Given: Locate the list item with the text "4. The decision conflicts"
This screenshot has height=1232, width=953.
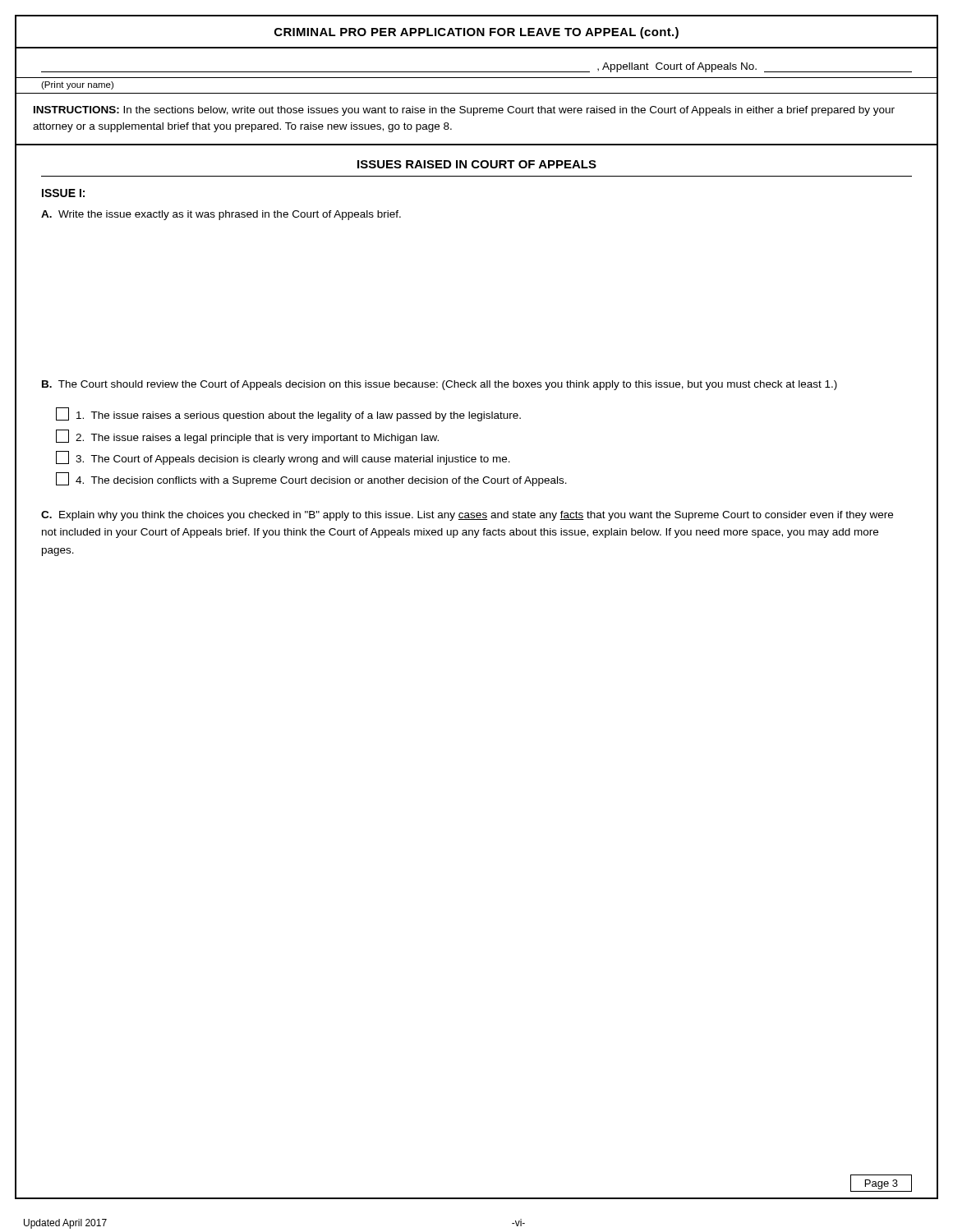Looking at the screenshot, I should tap(312, 481).
